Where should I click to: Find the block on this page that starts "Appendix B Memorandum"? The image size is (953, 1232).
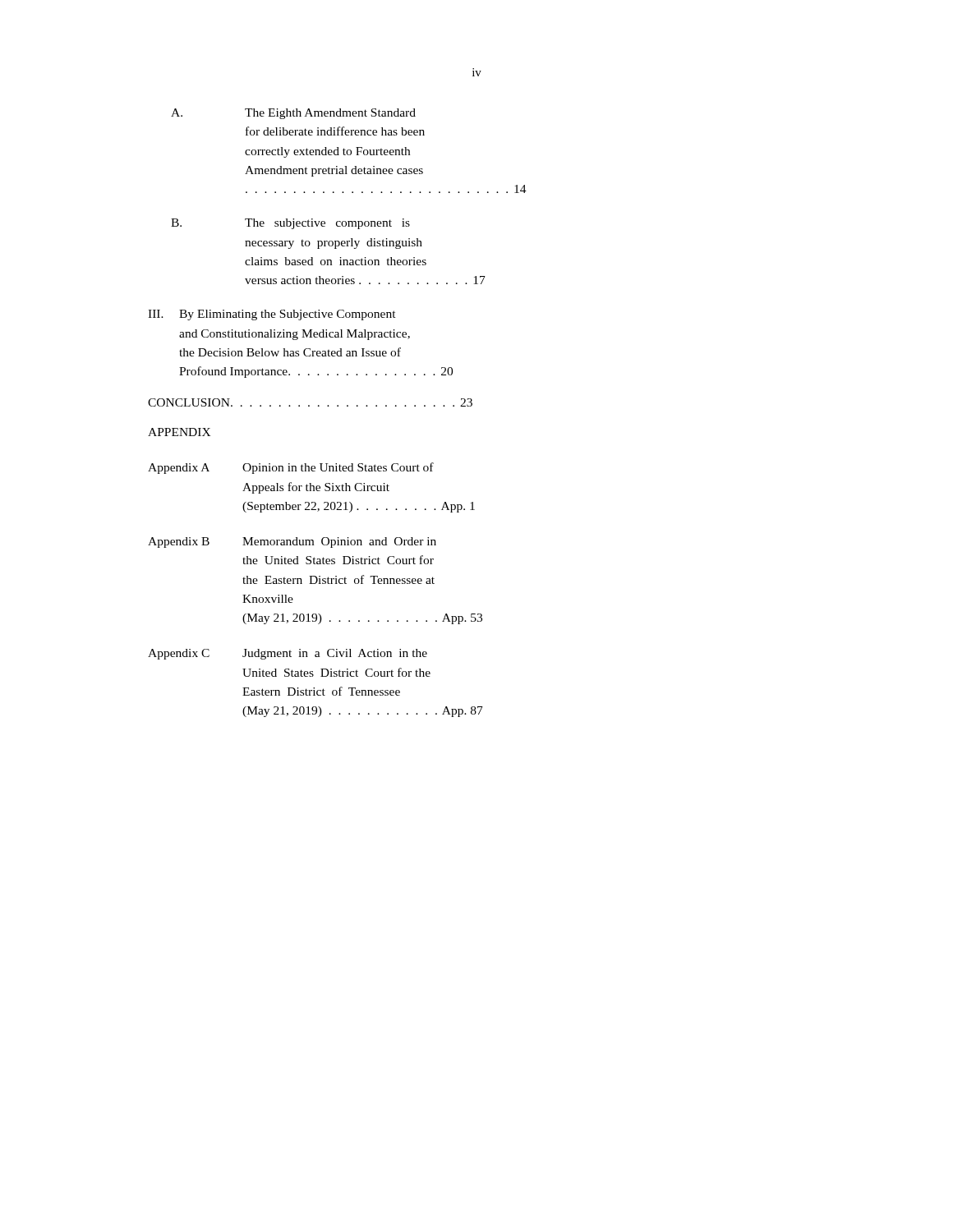292,542
